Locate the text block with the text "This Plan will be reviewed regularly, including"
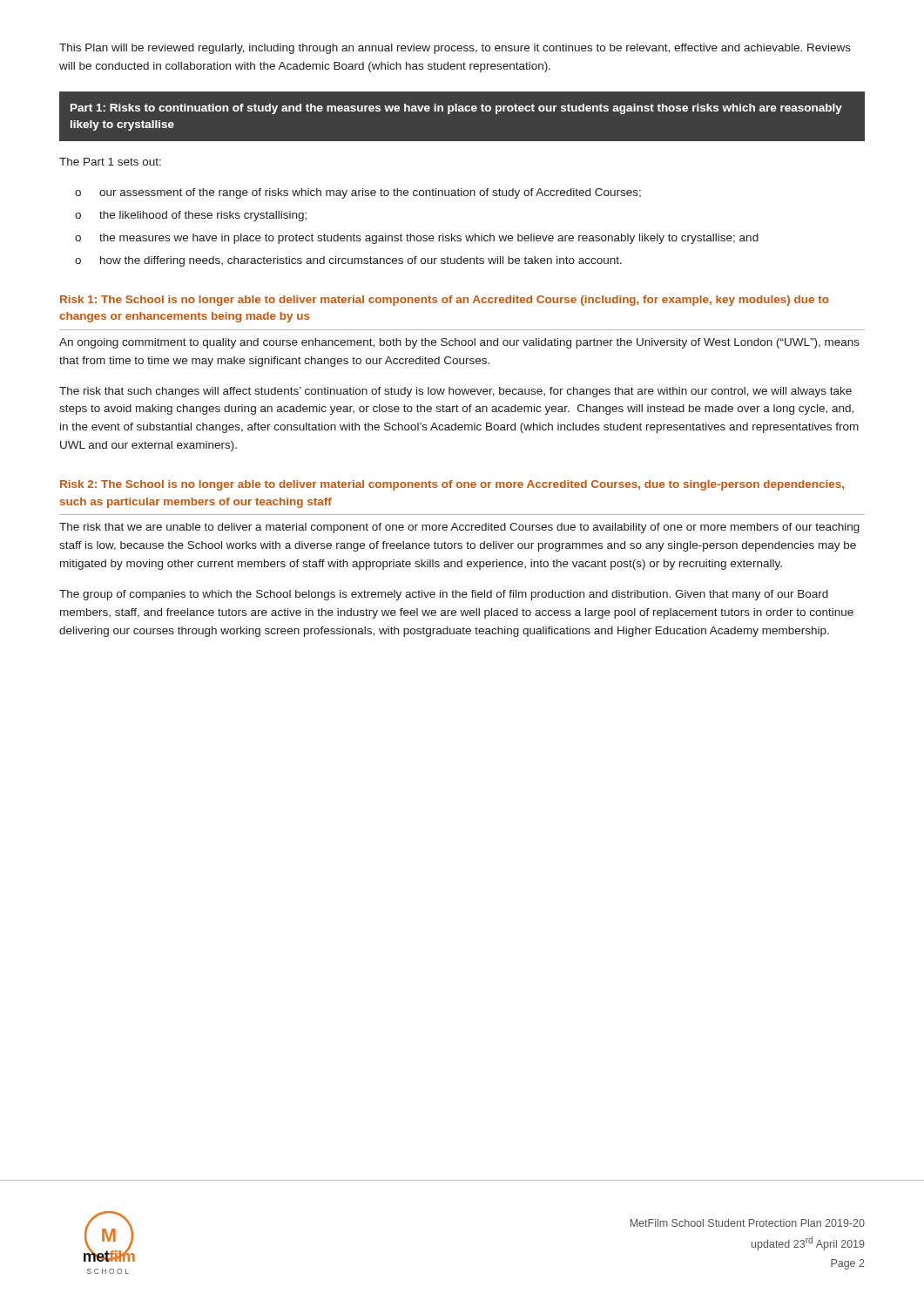The height and width of the screenshot is (1307, 924). click(x=455, y=57)
